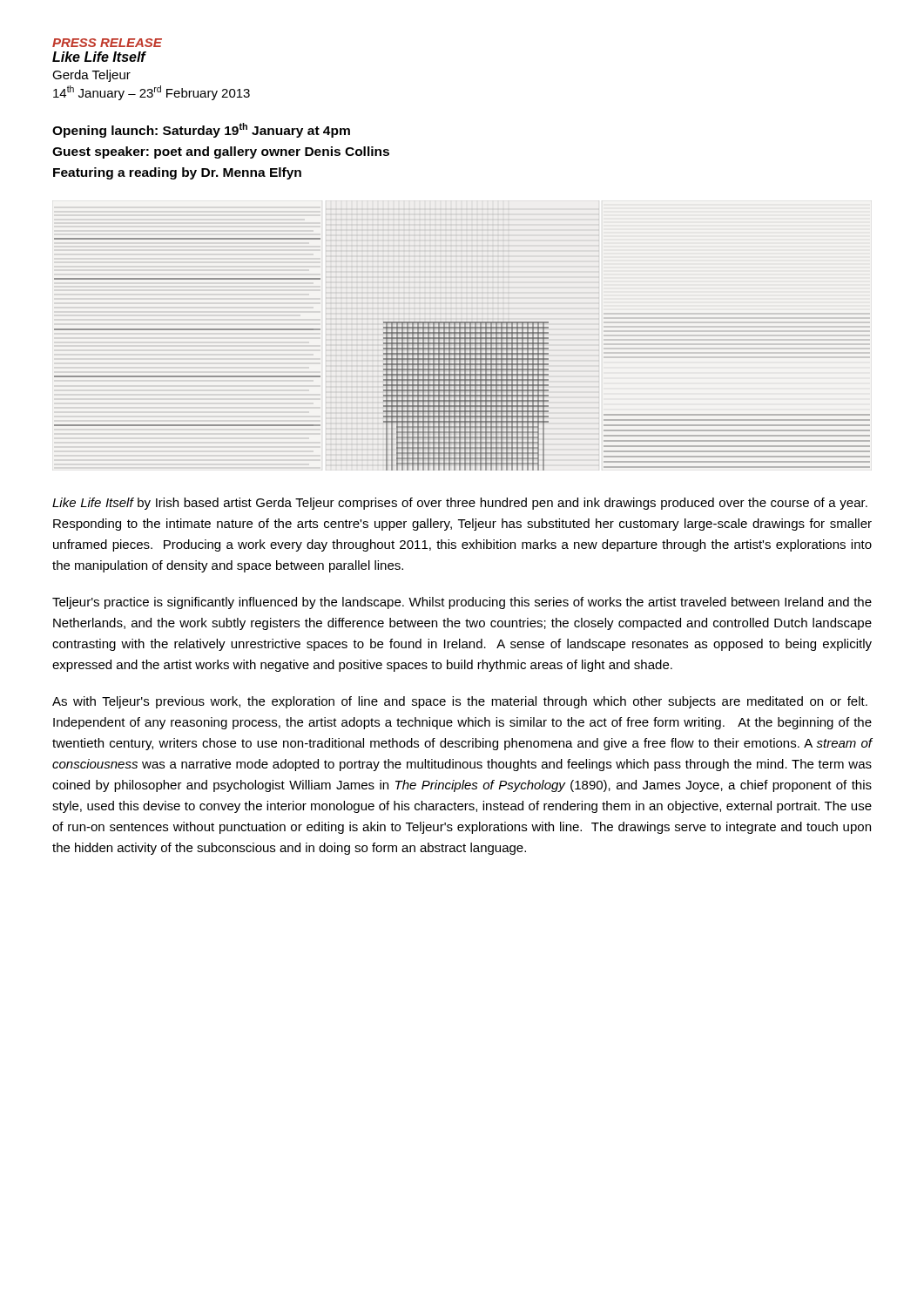Navigate to the element starting "Opening launch: Saturday 19th January at 4pm Guest"
924x1307 pixels.
[x=201, y=130]
